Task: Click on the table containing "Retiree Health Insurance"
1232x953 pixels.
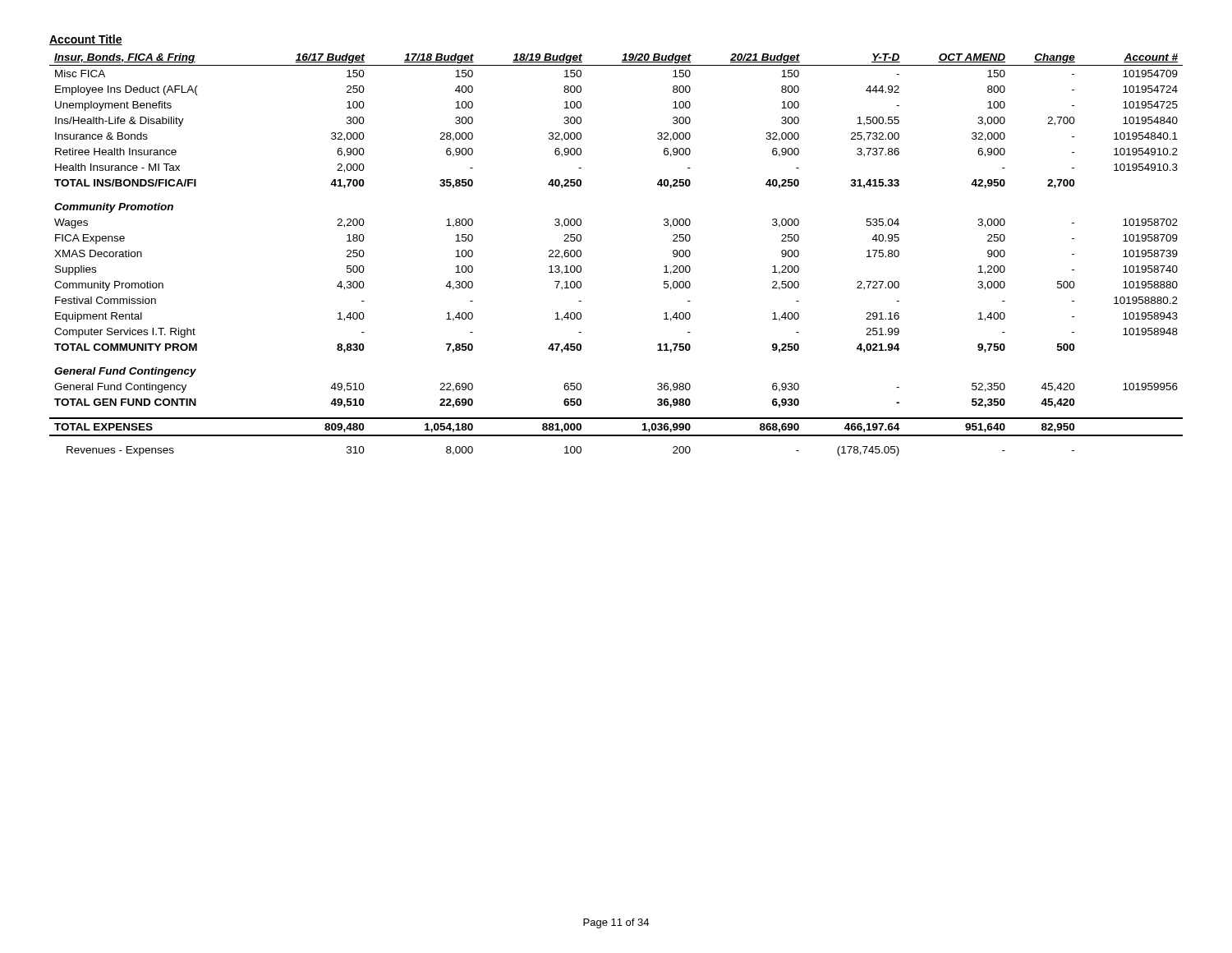Action: click(616, 253)
